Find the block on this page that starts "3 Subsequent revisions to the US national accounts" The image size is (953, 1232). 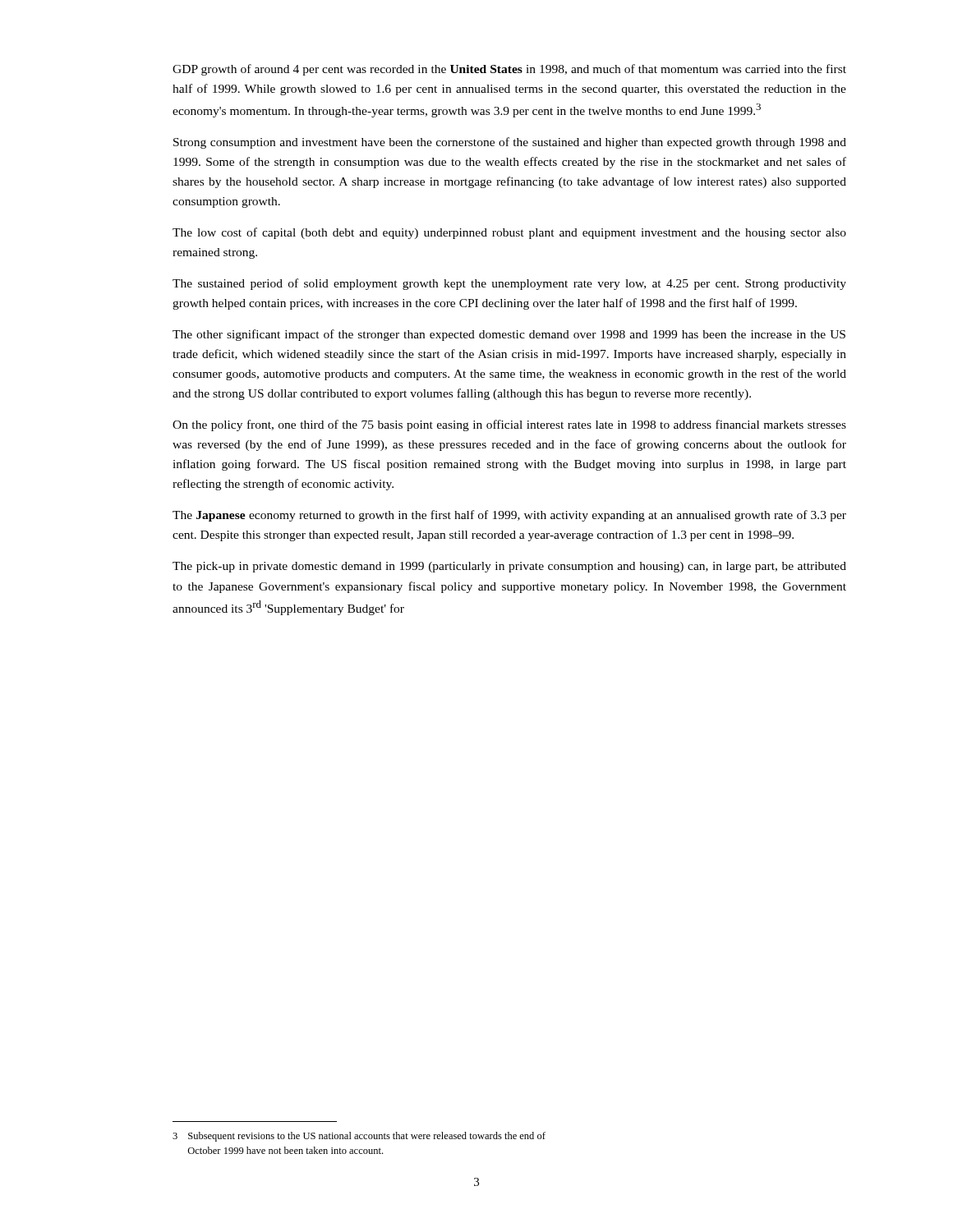pos(359,1143)
